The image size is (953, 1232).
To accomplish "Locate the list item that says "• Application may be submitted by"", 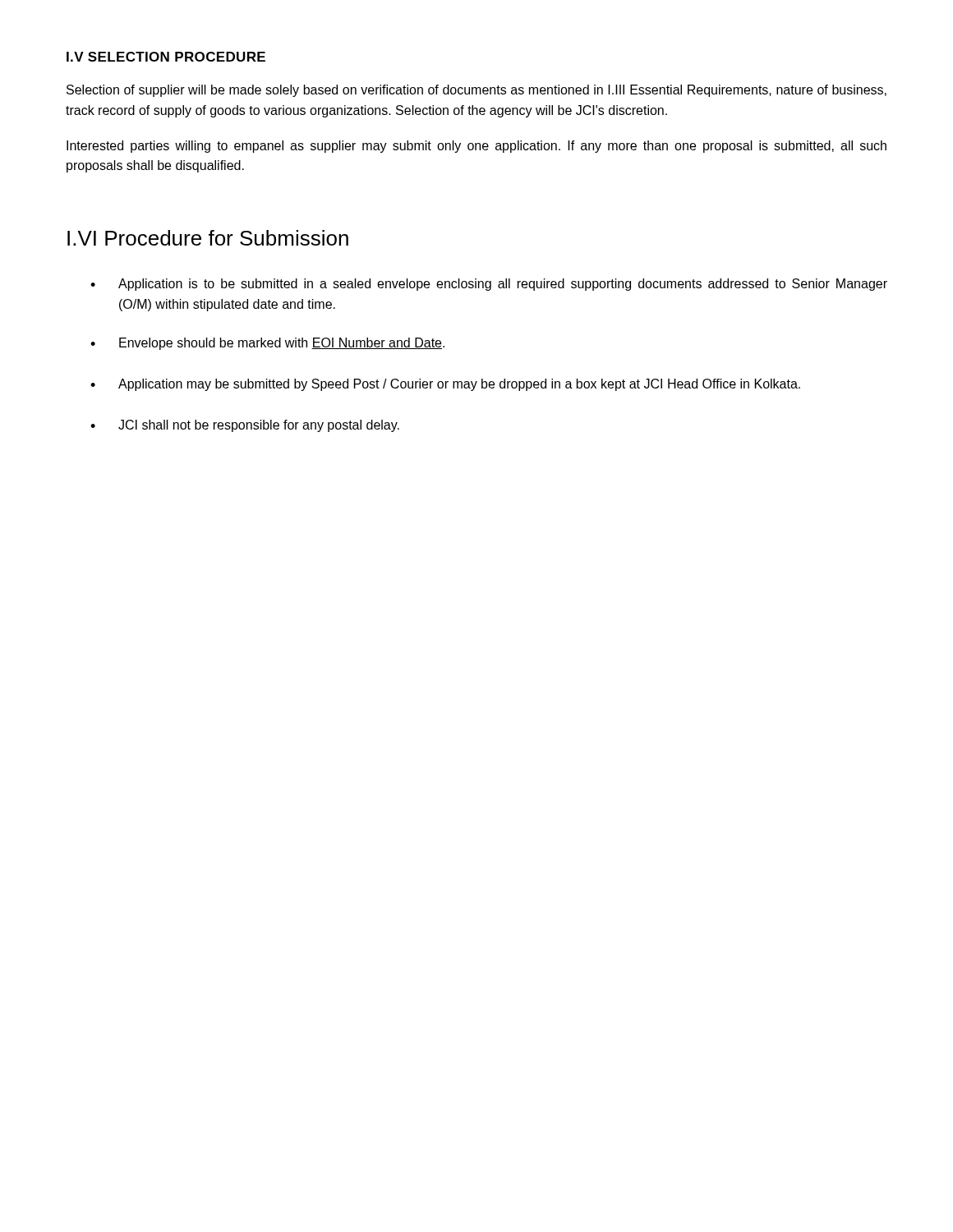I will point(489,386).
